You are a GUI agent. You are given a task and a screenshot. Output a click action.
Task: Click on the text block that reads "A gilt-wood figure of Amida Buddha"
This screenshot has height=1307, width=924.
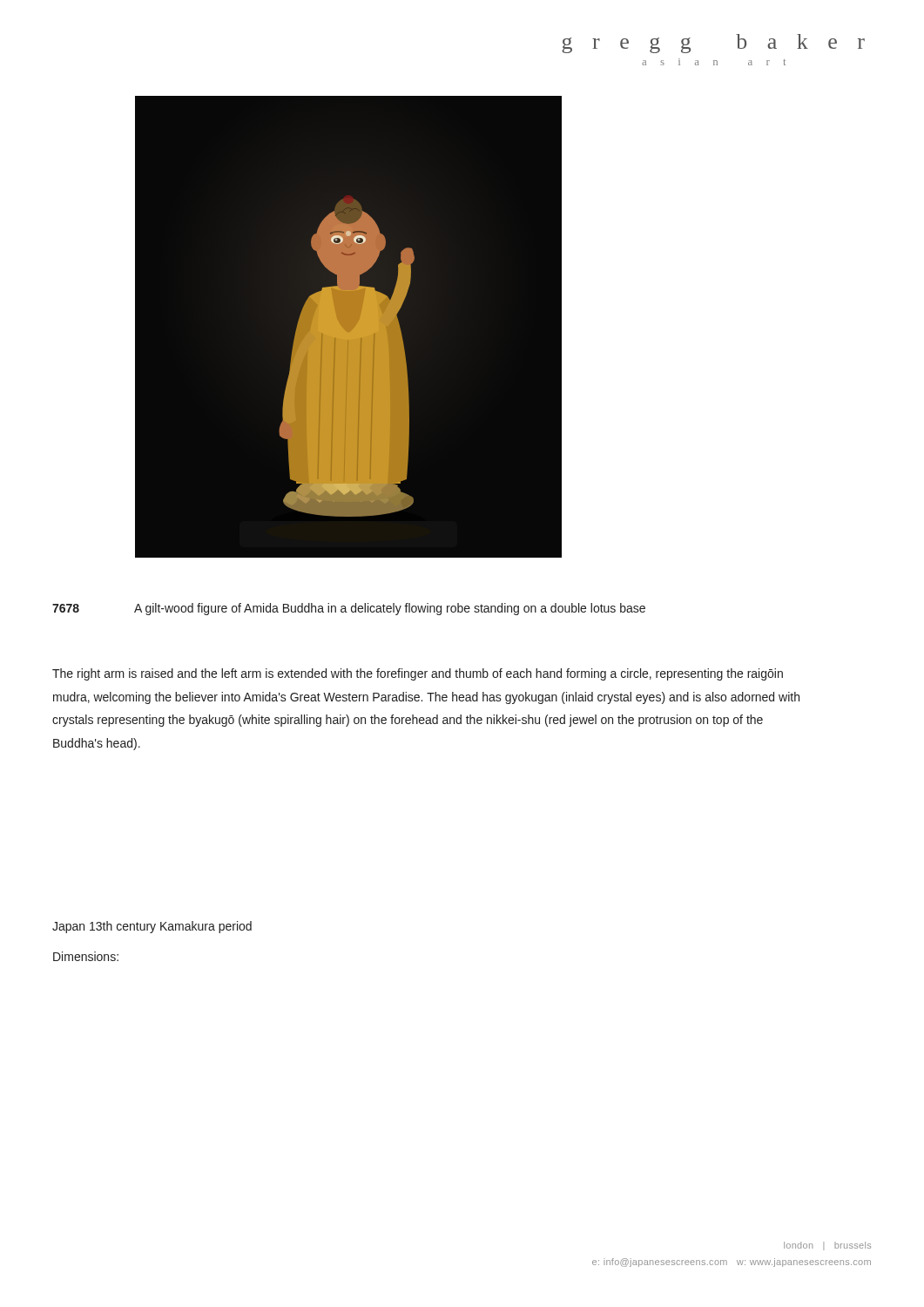(390, 608)
